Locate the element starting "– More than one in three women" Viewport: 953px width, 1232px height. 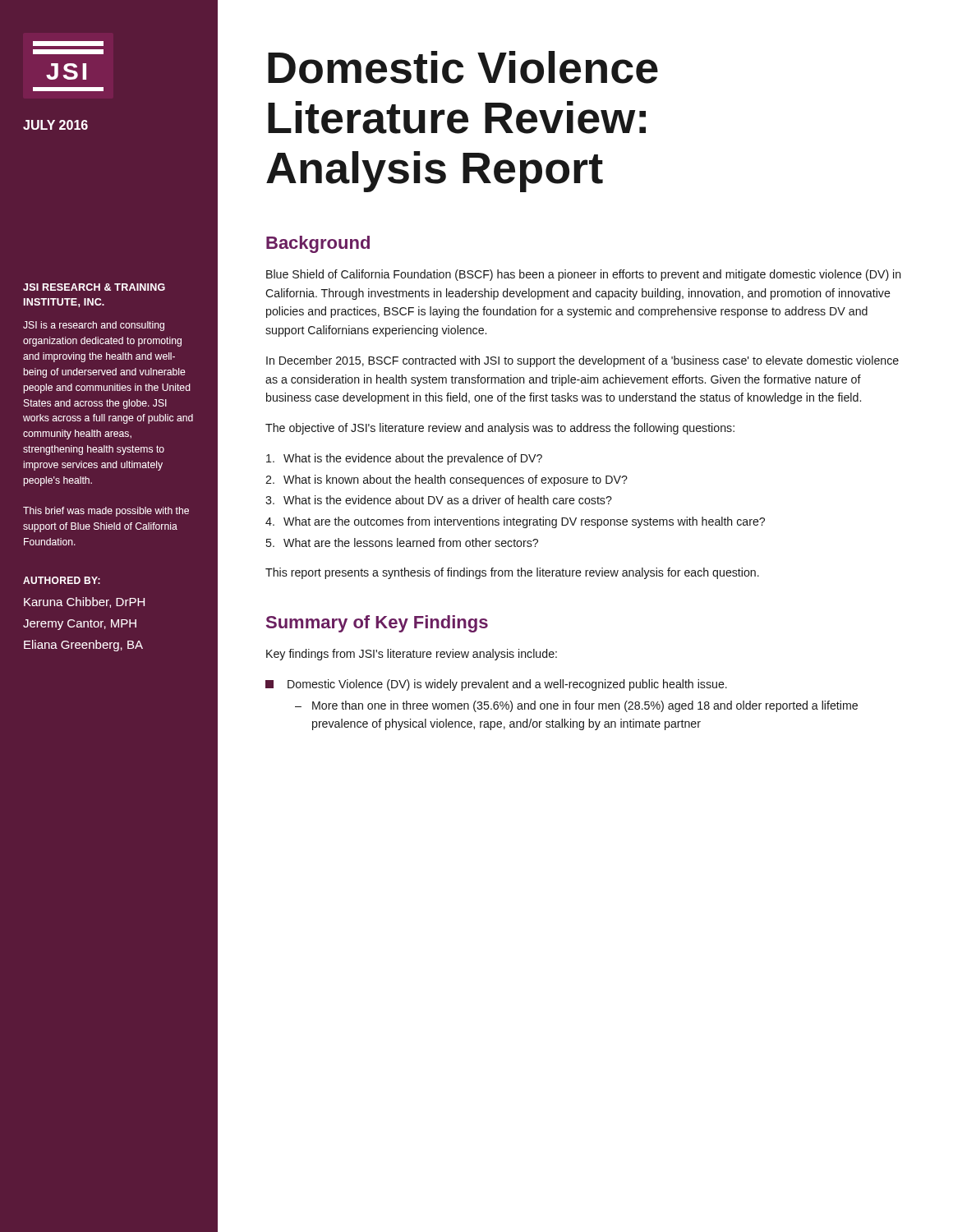point(577,713)
